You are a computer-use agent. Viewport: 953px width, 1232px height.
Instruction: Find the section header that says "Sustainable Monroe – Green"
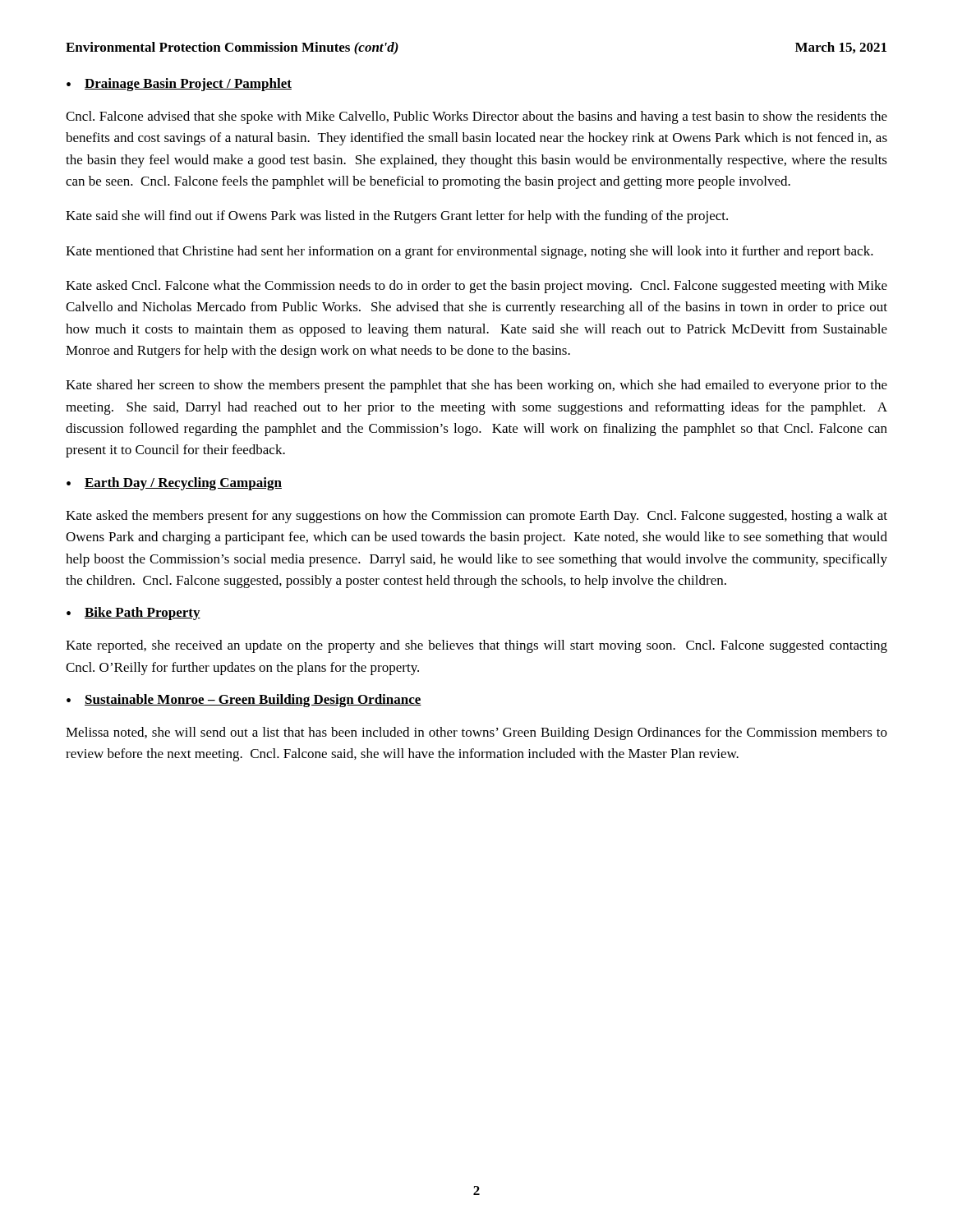(x=253, y=699)
